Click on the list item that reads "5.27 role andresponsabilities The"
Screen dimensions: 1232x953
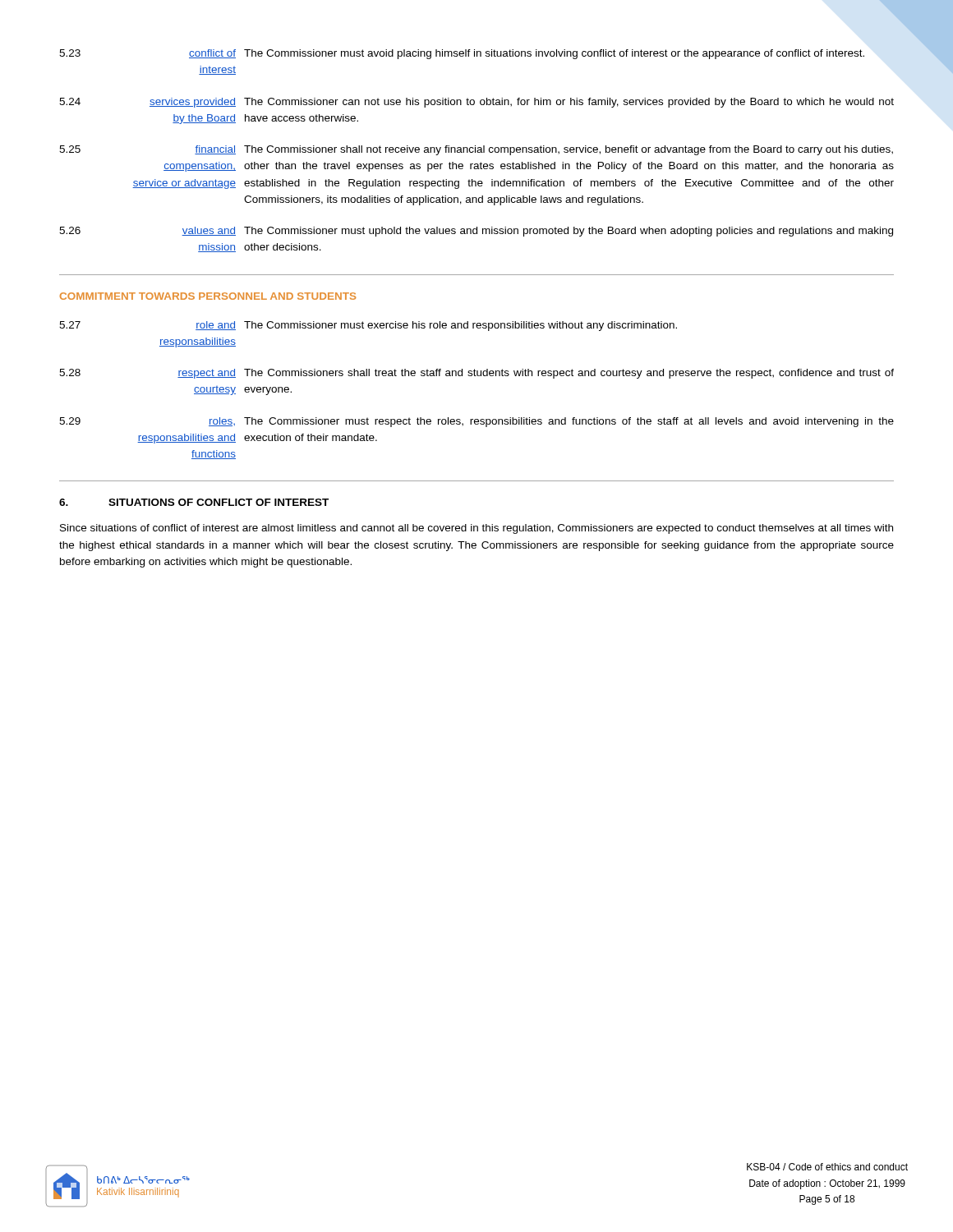pos(476,333)
